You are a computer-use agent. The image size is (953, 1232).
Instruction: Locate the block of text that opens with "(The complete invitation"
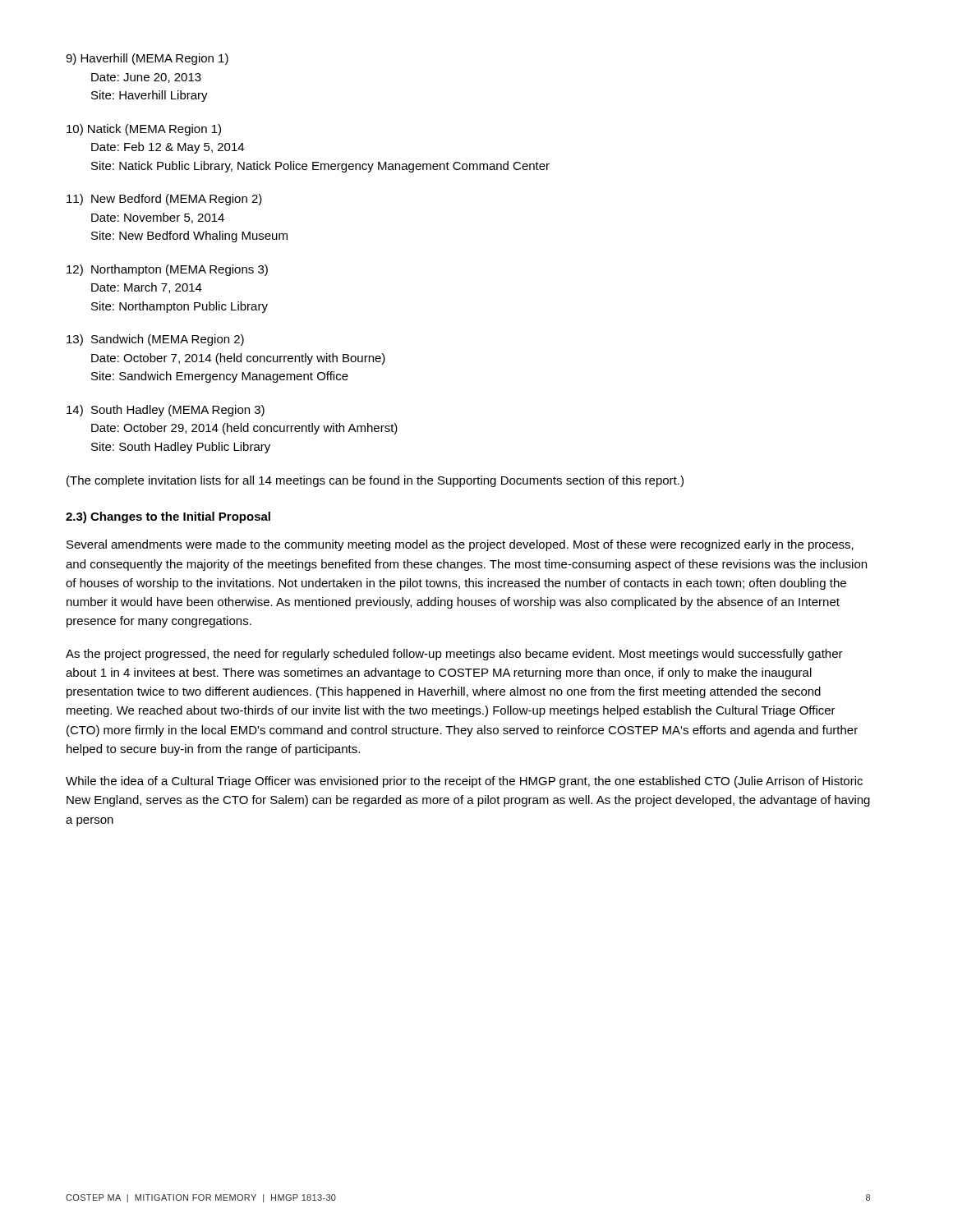point(468,480)
